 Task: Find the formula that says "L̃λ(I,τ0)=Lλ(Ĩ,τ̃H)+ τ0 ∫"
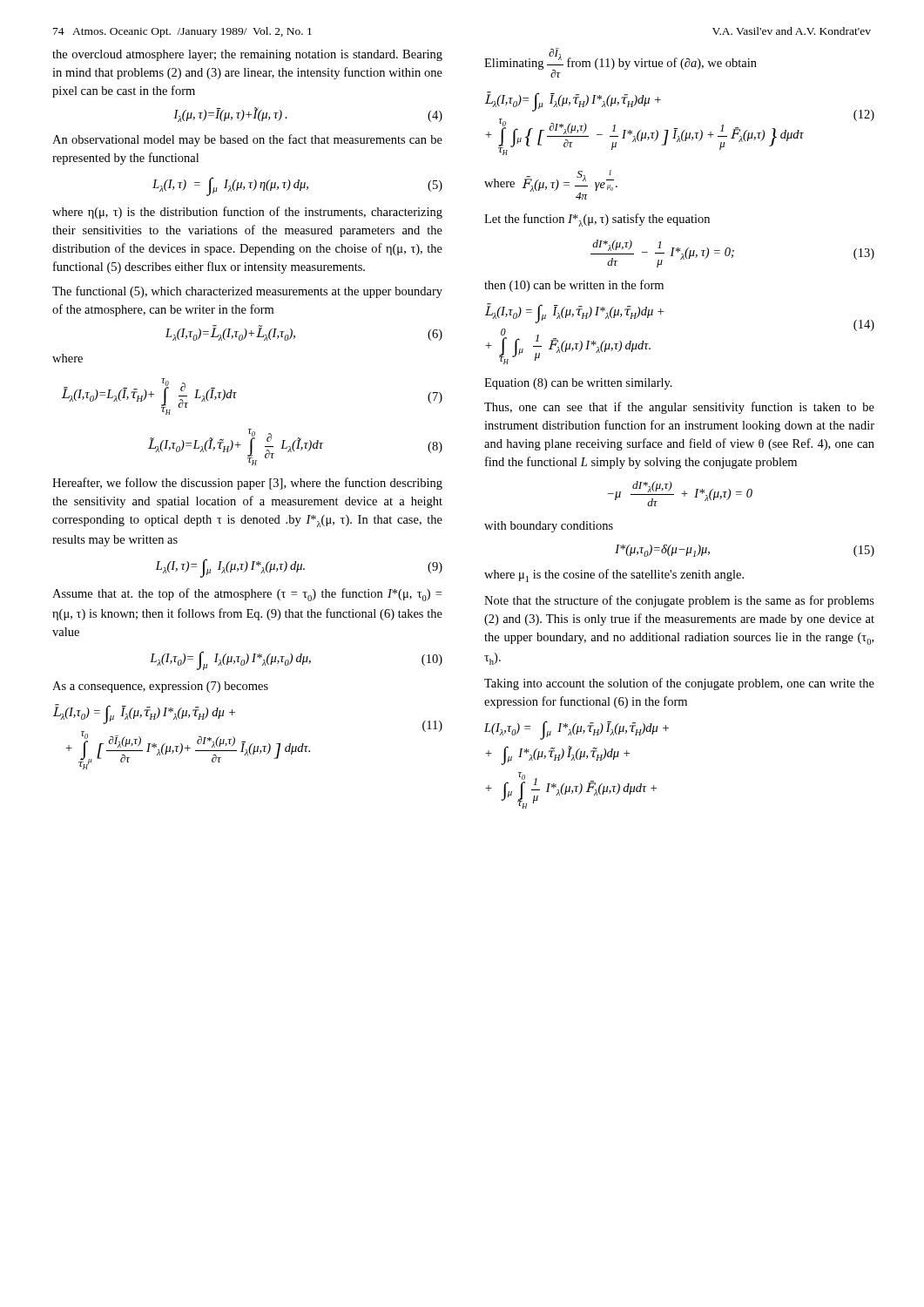[247, 446]
